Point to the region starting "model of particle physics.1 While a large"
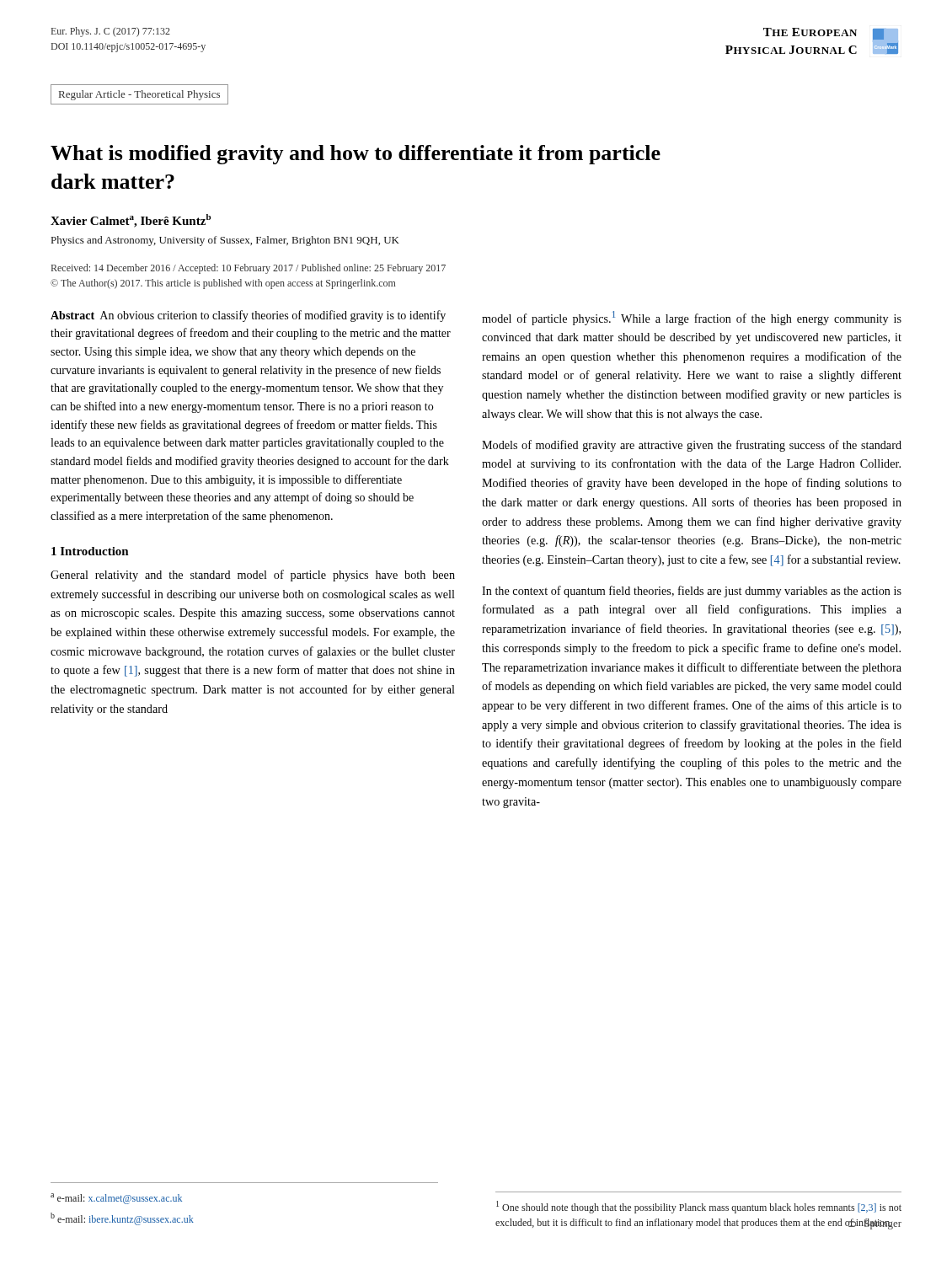Image resolution: width=952 pixels, height=1264 pixels. 692,364
